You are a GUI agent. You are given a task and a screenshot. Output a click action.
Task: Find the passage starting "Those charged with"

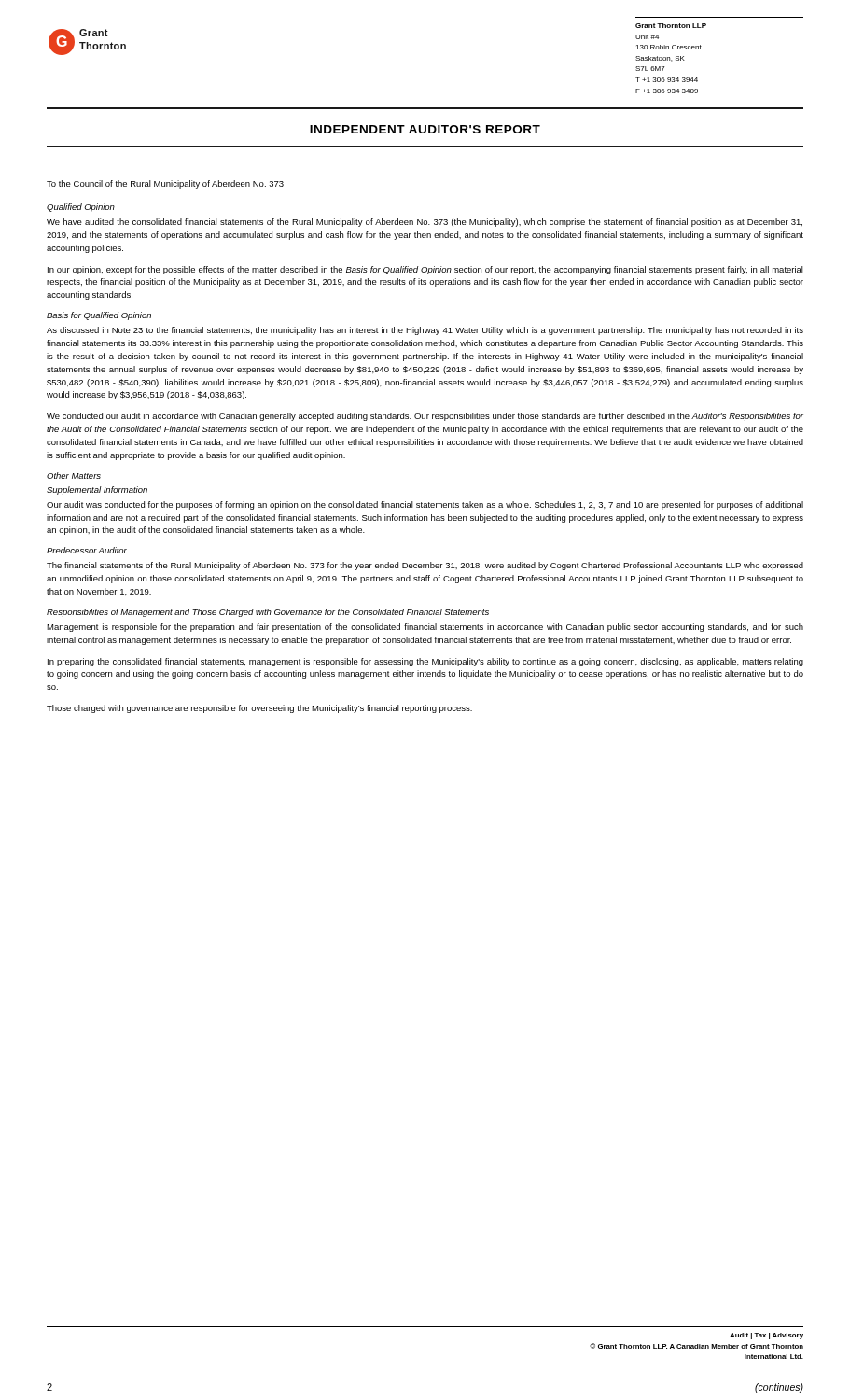pyautogui.click(x=260, y=708)
